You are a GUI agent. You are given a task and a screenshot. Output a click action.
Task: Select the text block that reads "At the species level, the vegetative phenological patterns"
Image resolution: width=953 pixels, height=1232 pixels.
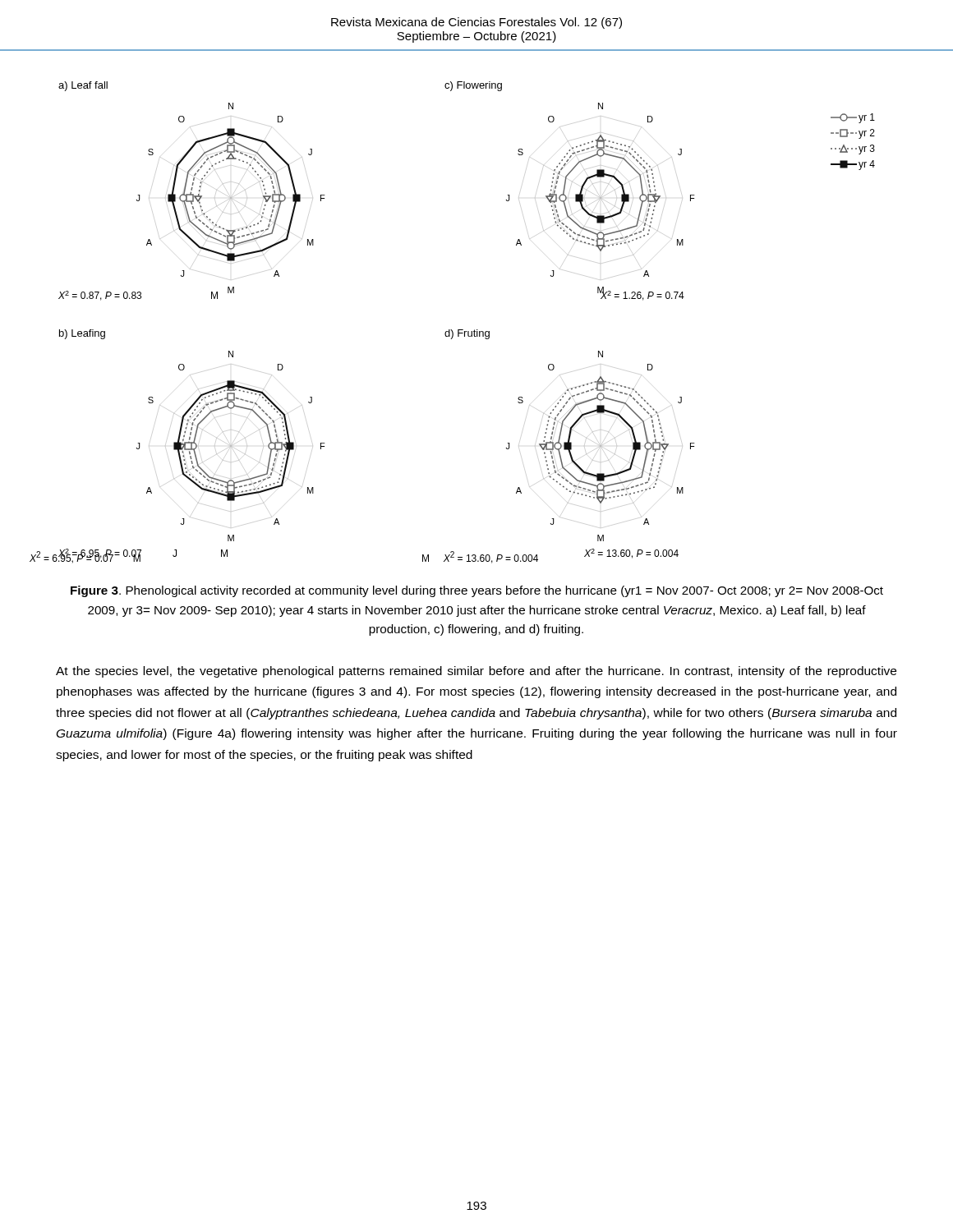[x=476, y=712]
